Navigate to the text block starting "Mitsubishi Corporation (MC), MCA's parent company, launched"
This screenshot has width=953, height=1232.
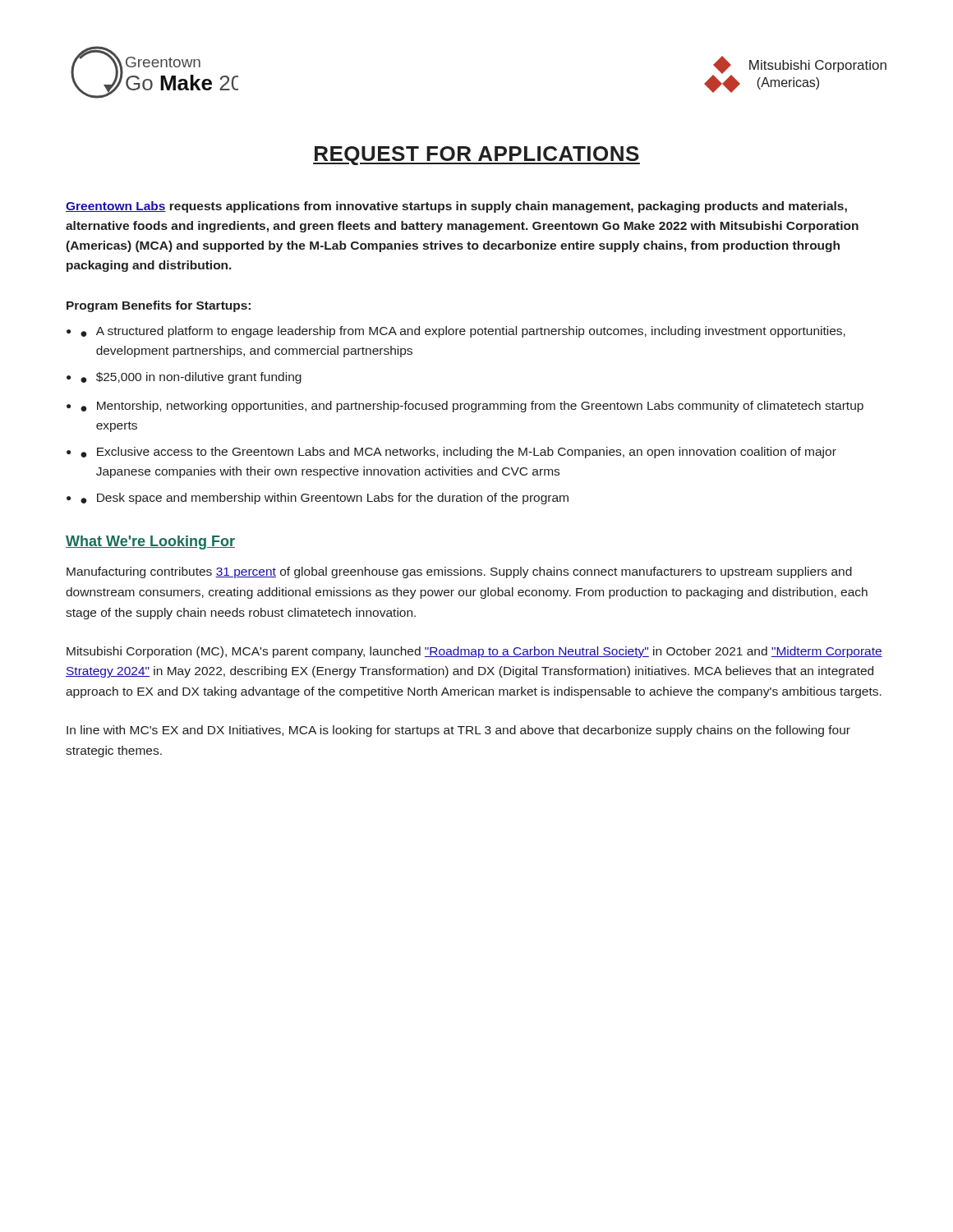click(x=474, y=671)
